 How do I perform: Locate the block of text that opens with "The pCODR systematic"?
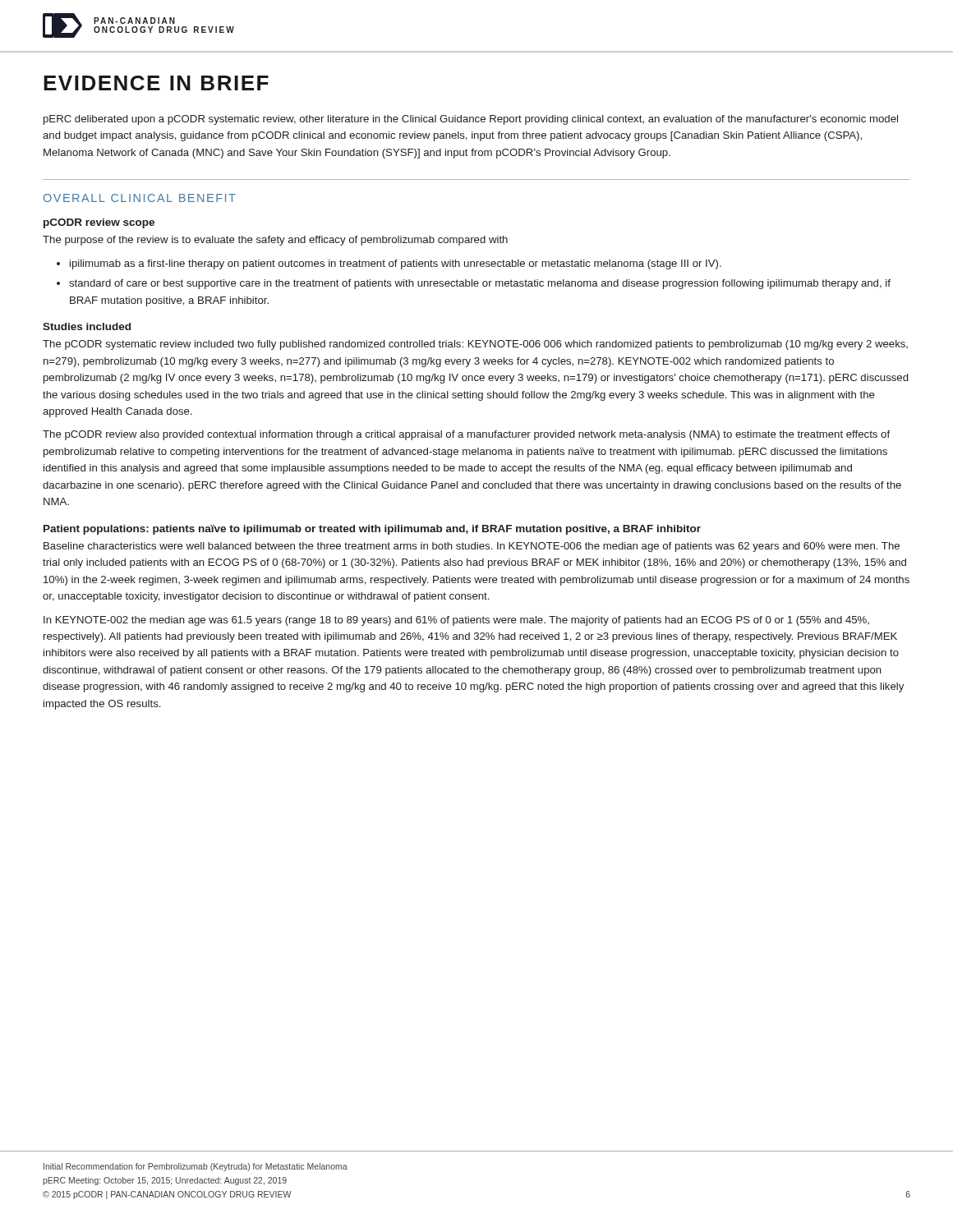click(x=476, y=377)
